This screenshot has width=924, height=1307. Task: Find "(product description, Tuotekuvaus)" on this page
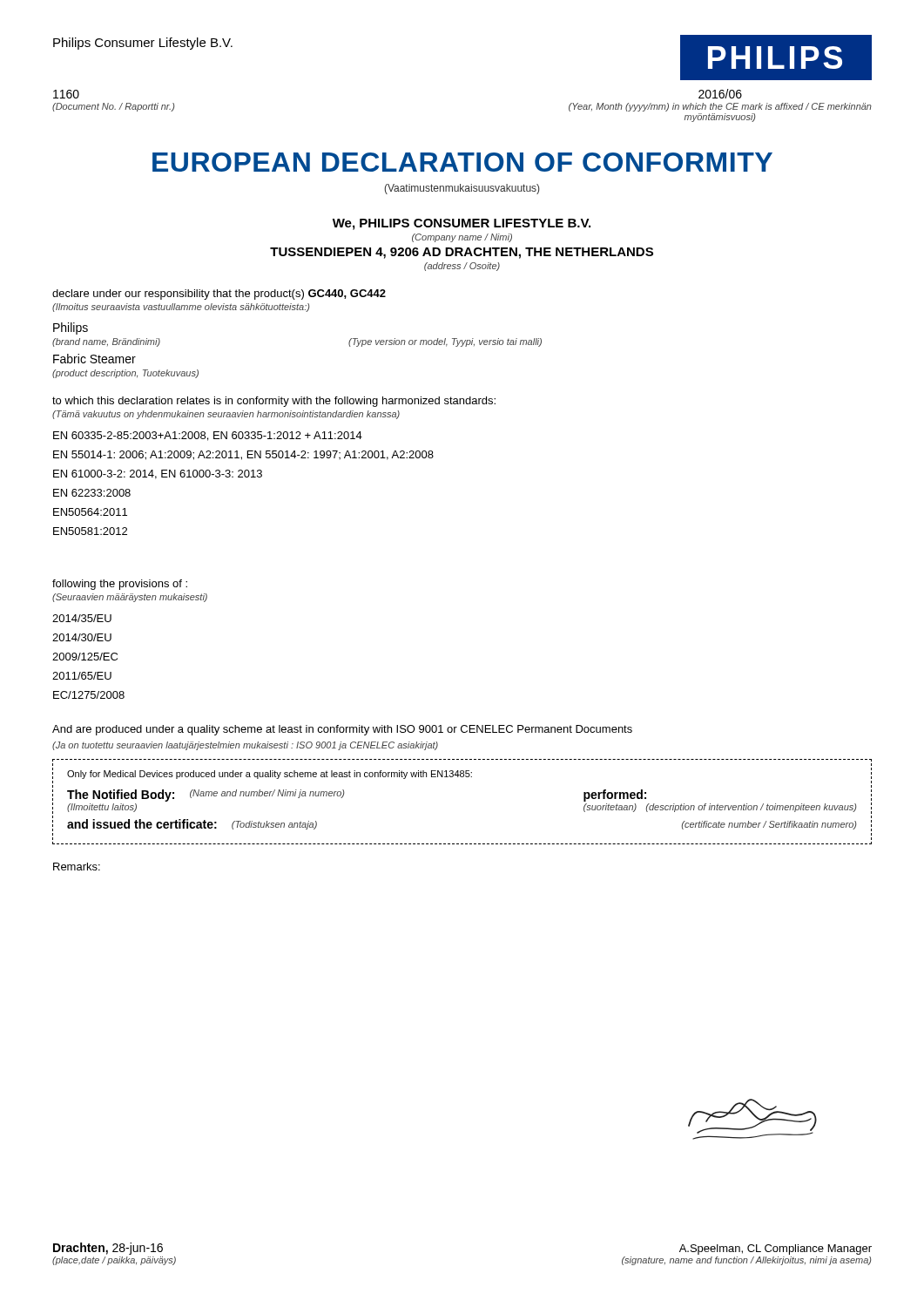(x=126, y=373)
